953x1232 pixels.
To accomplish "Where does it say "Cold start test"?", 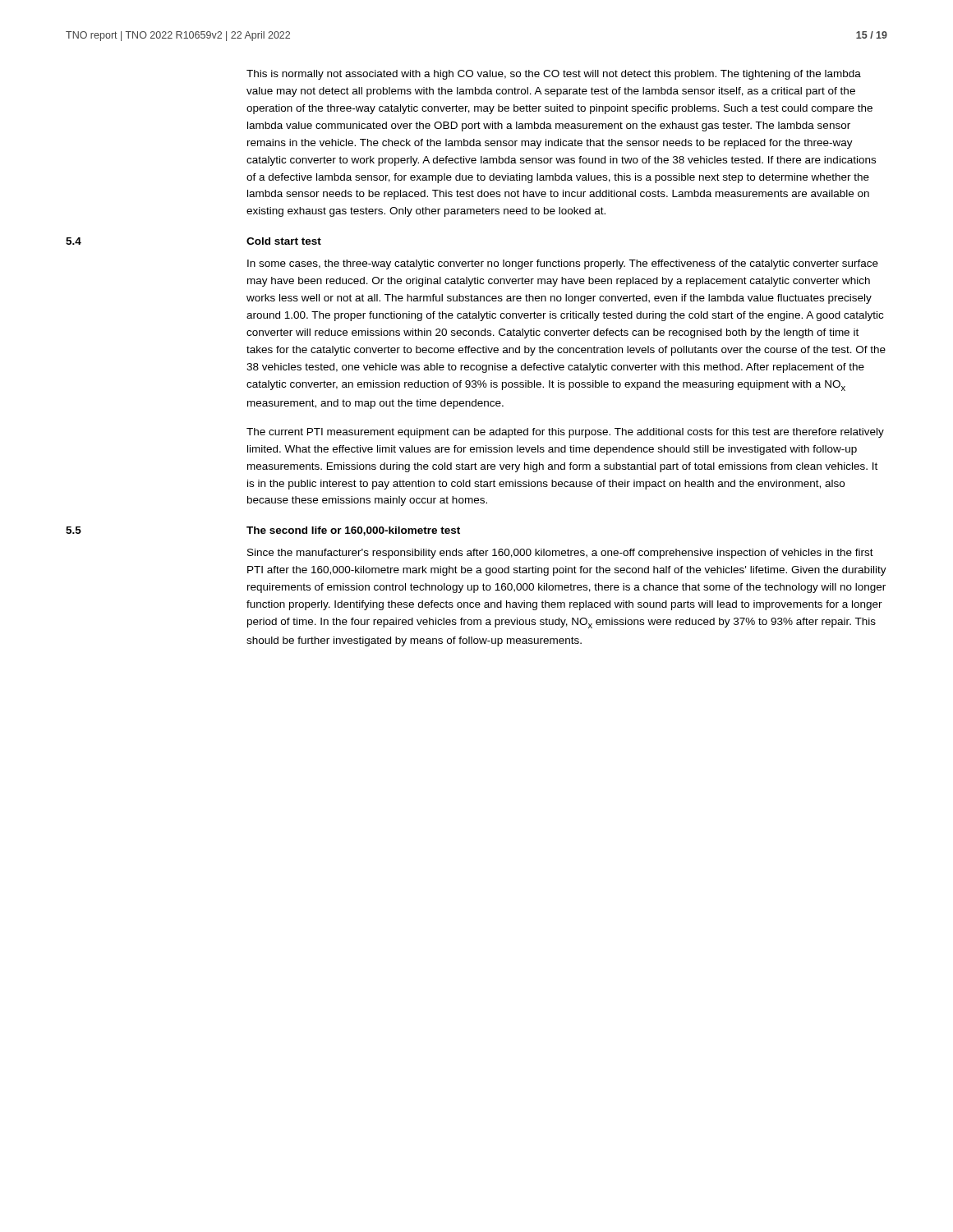I will tap(284, 241).
